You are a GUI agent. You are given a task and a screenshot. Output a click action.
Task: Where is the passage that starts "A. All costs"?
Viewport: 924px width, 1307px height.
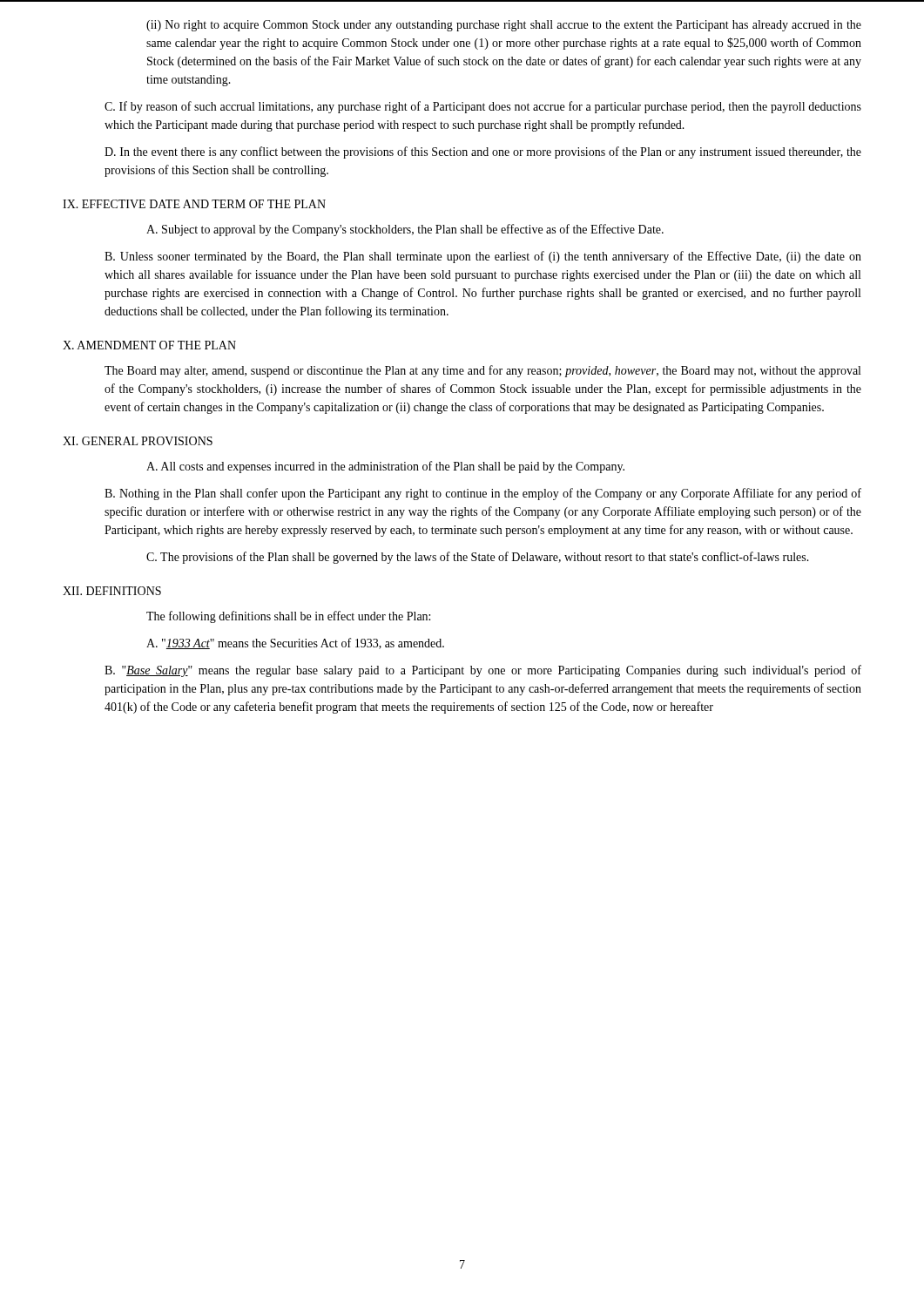click(504, 467)
